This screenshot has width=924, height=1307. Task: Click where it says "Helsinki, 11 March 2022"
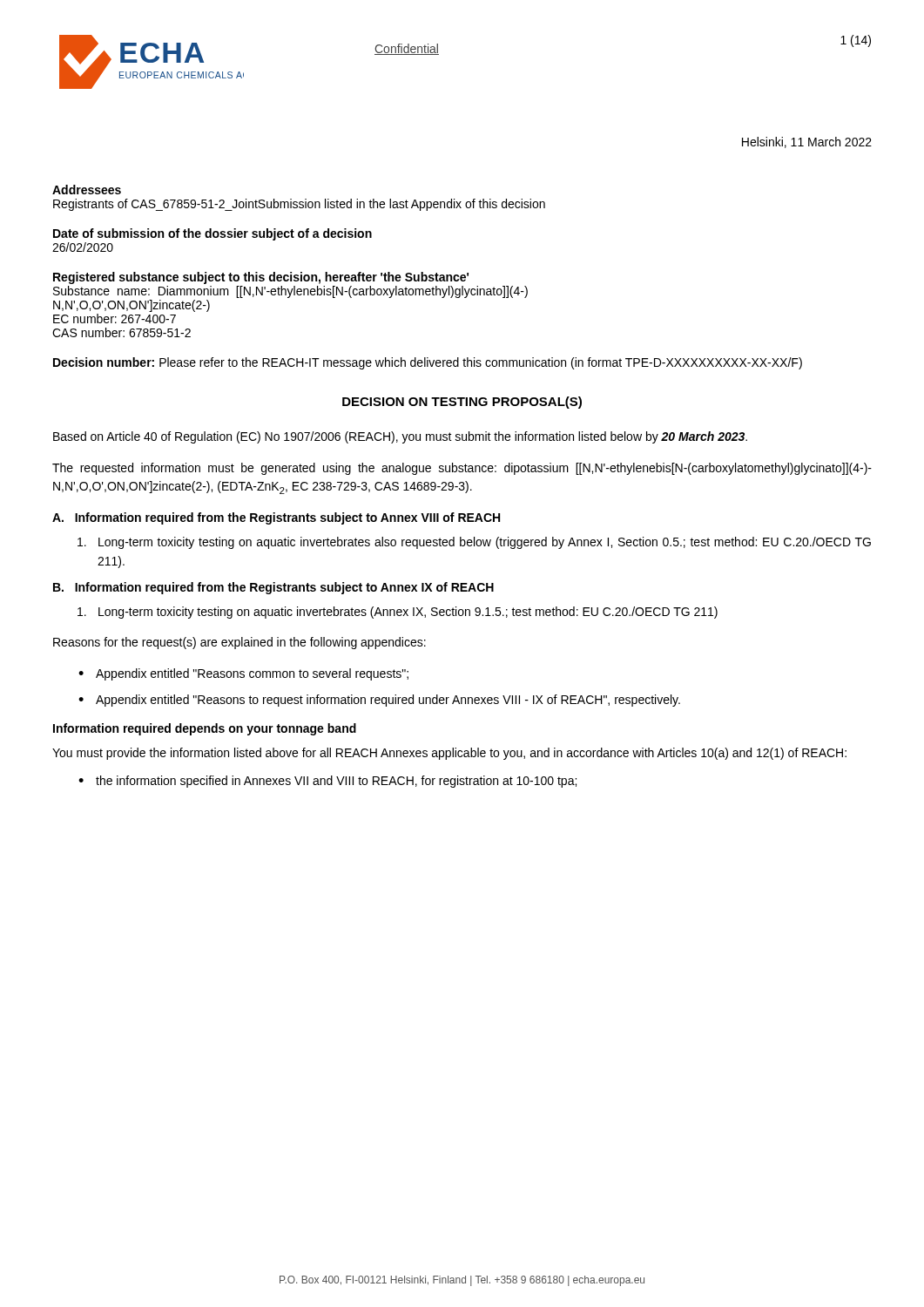pyautogui.click(x=806, y=142)
